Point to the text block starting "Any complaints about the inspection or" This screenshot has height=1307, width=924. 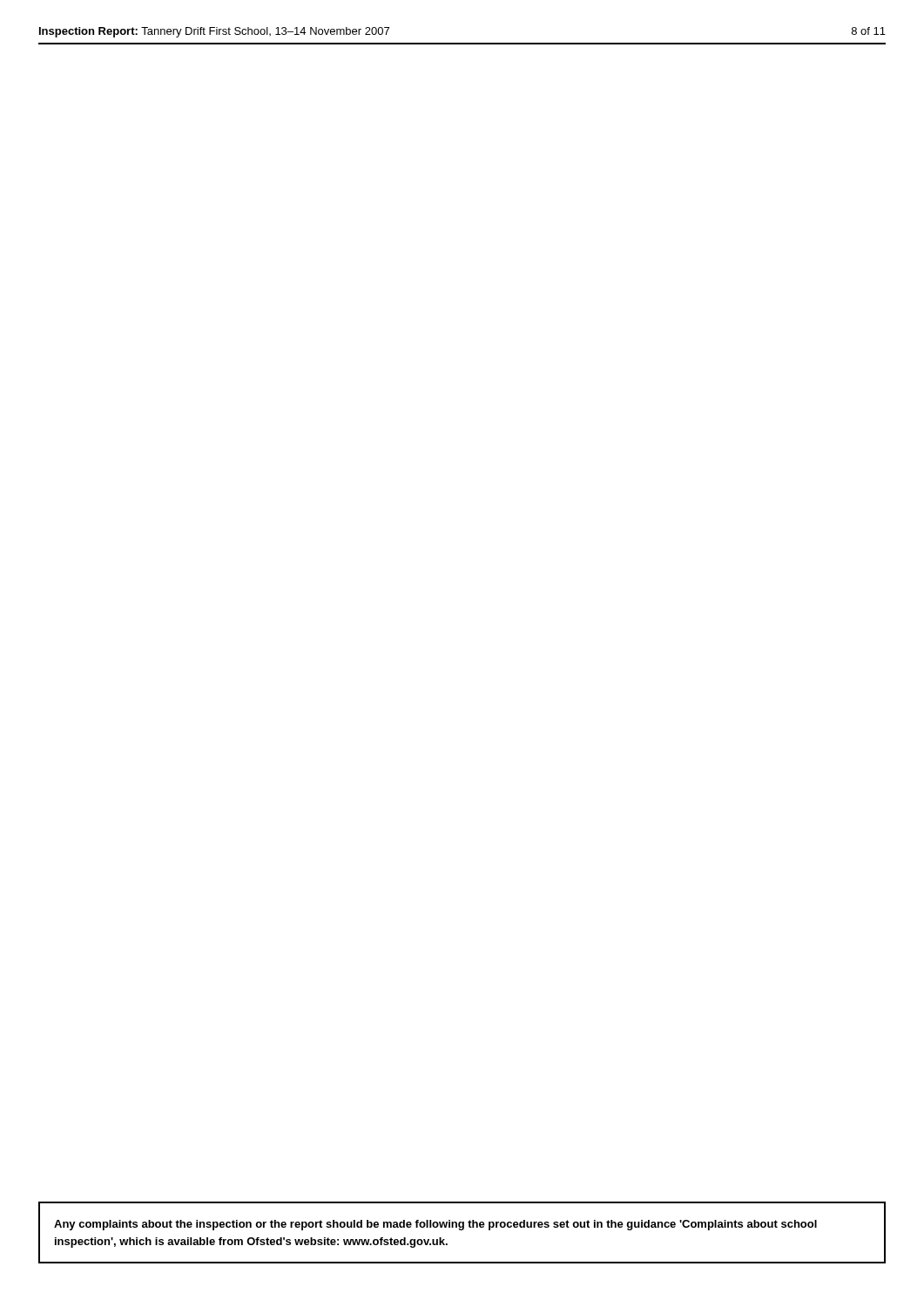pyautogui.click(x=462, y=1233)
